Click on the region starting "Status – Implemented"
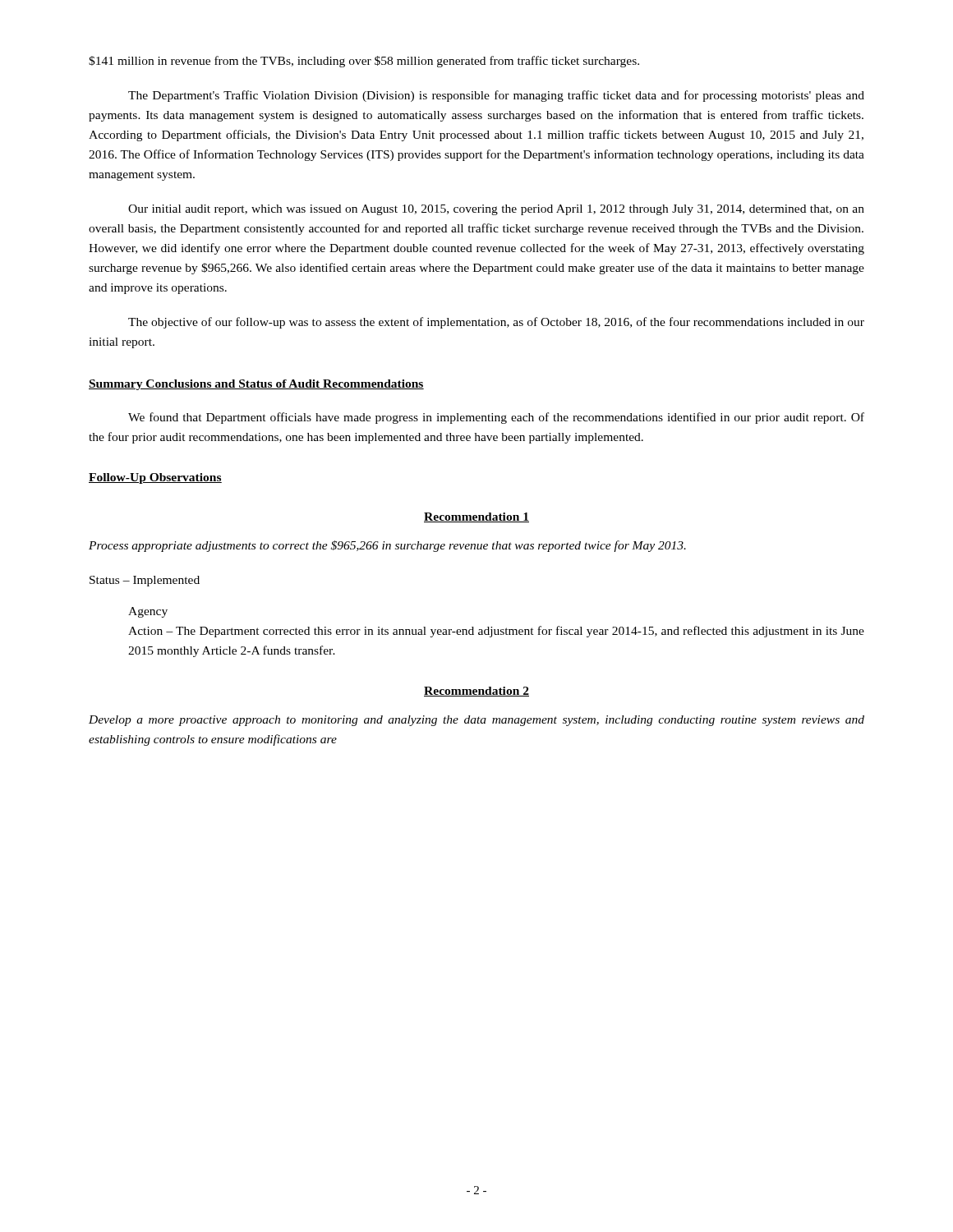Image resolution: width=953 pixels, height=1232 pixels. click(x=144, y=579)
